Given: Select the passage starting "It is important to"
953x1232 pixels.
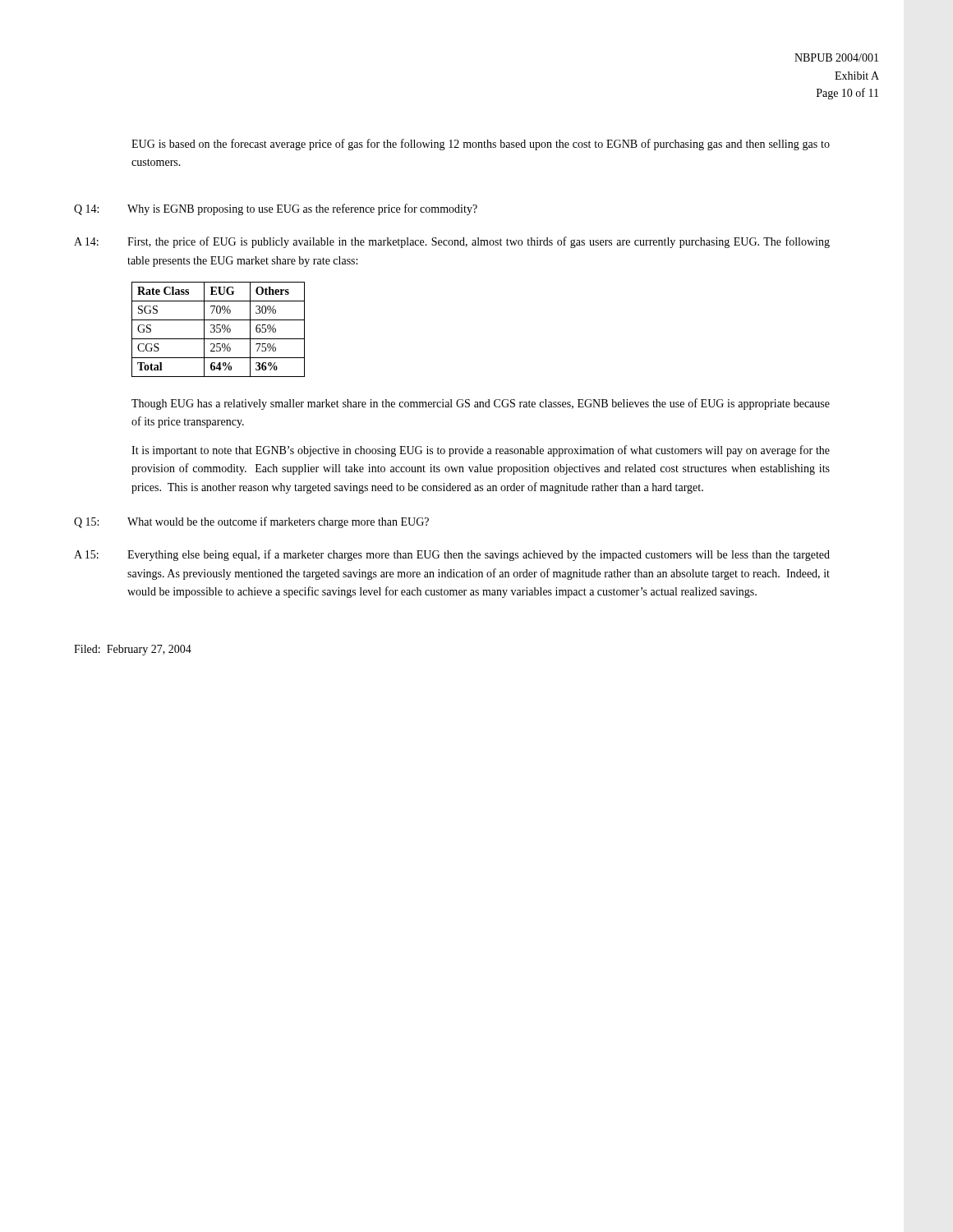Looking at the screenshot, I should click(481, 469).
